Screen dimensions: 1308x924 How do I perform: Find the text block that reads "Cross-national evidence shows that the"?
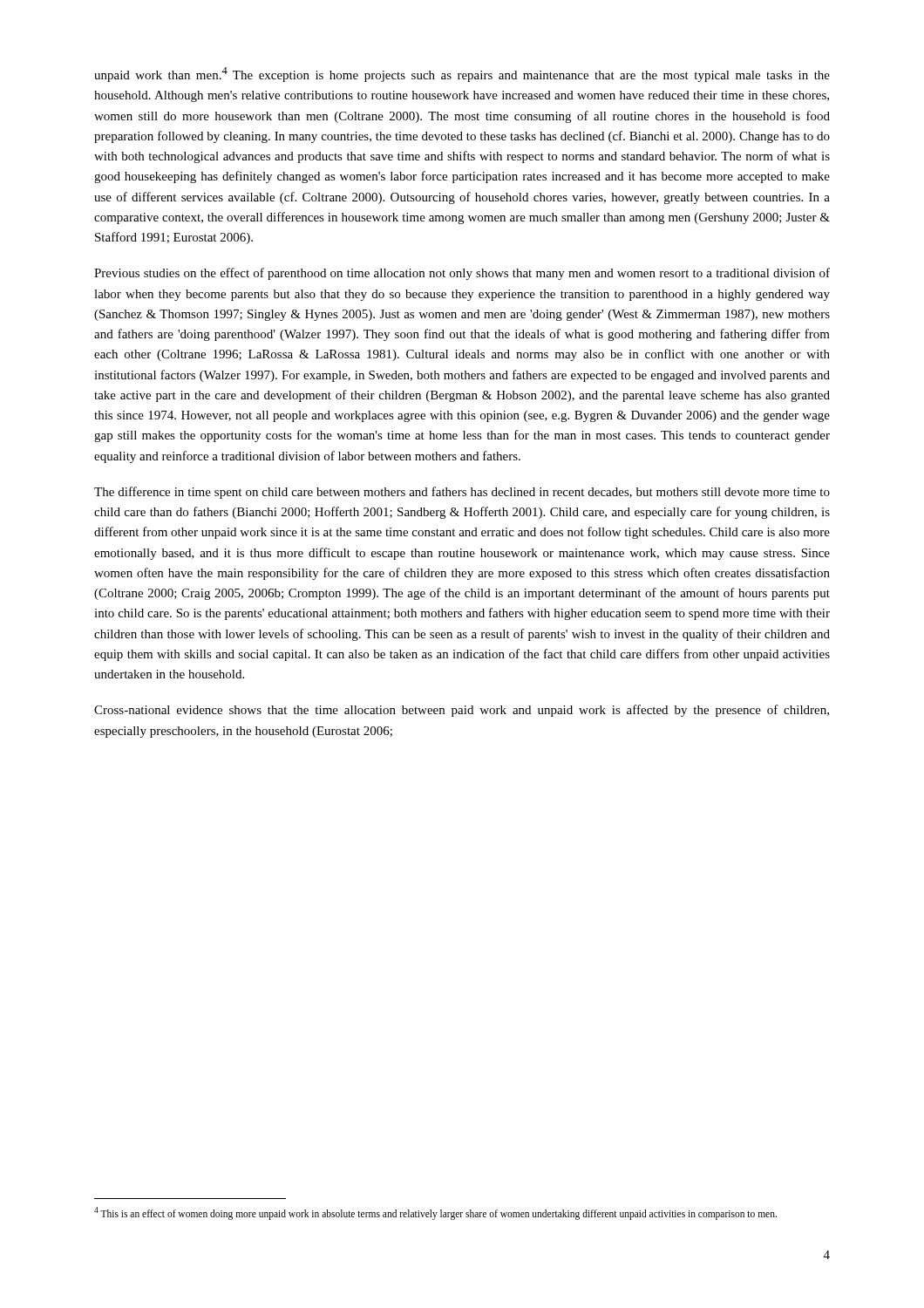click(x=462, y=720)
